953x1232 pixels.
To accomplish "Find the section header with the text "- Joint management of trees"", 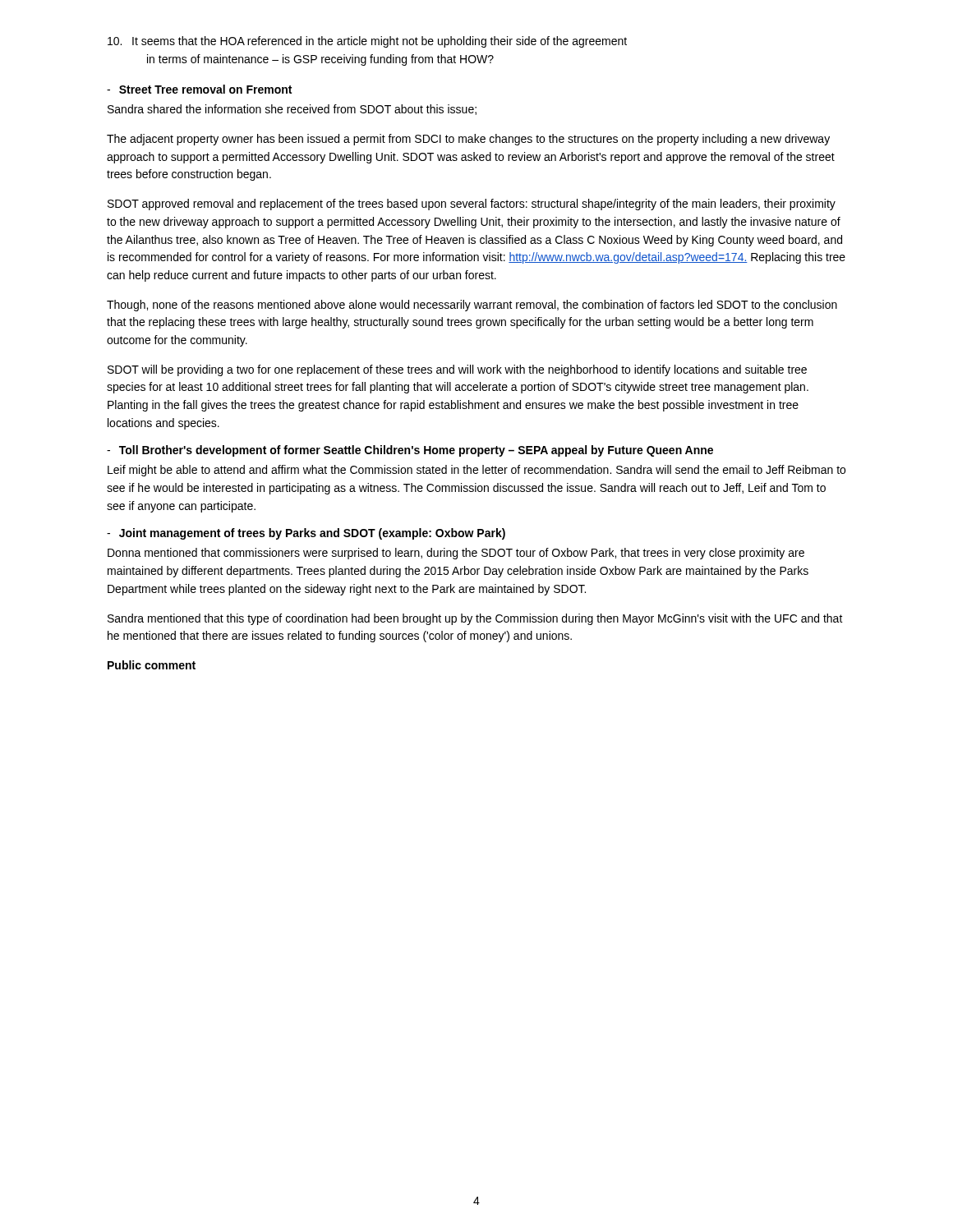I will tap(306, 533).
